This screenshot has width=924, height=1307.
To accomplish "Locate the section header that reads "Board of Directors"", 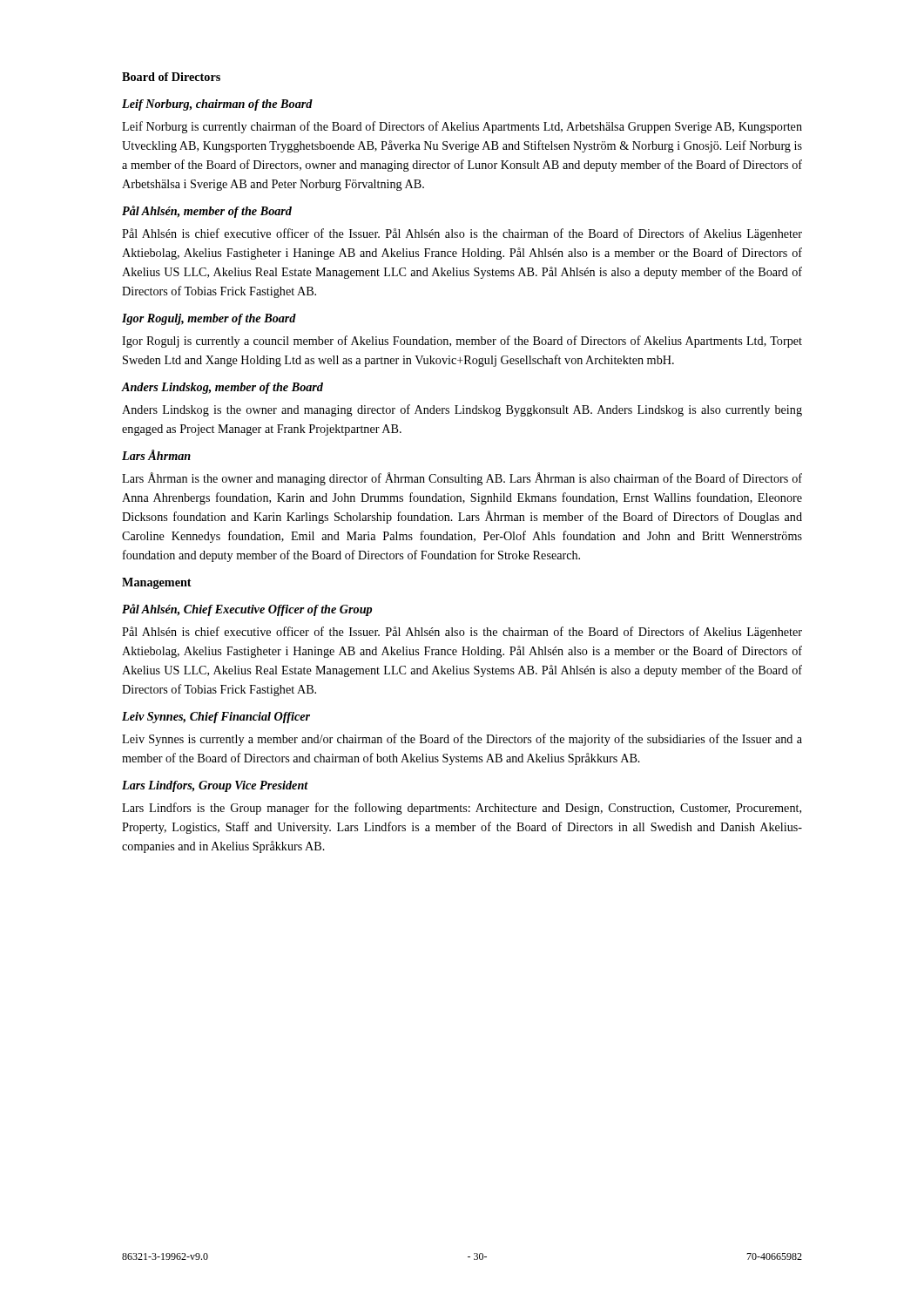I will point(171,77).
